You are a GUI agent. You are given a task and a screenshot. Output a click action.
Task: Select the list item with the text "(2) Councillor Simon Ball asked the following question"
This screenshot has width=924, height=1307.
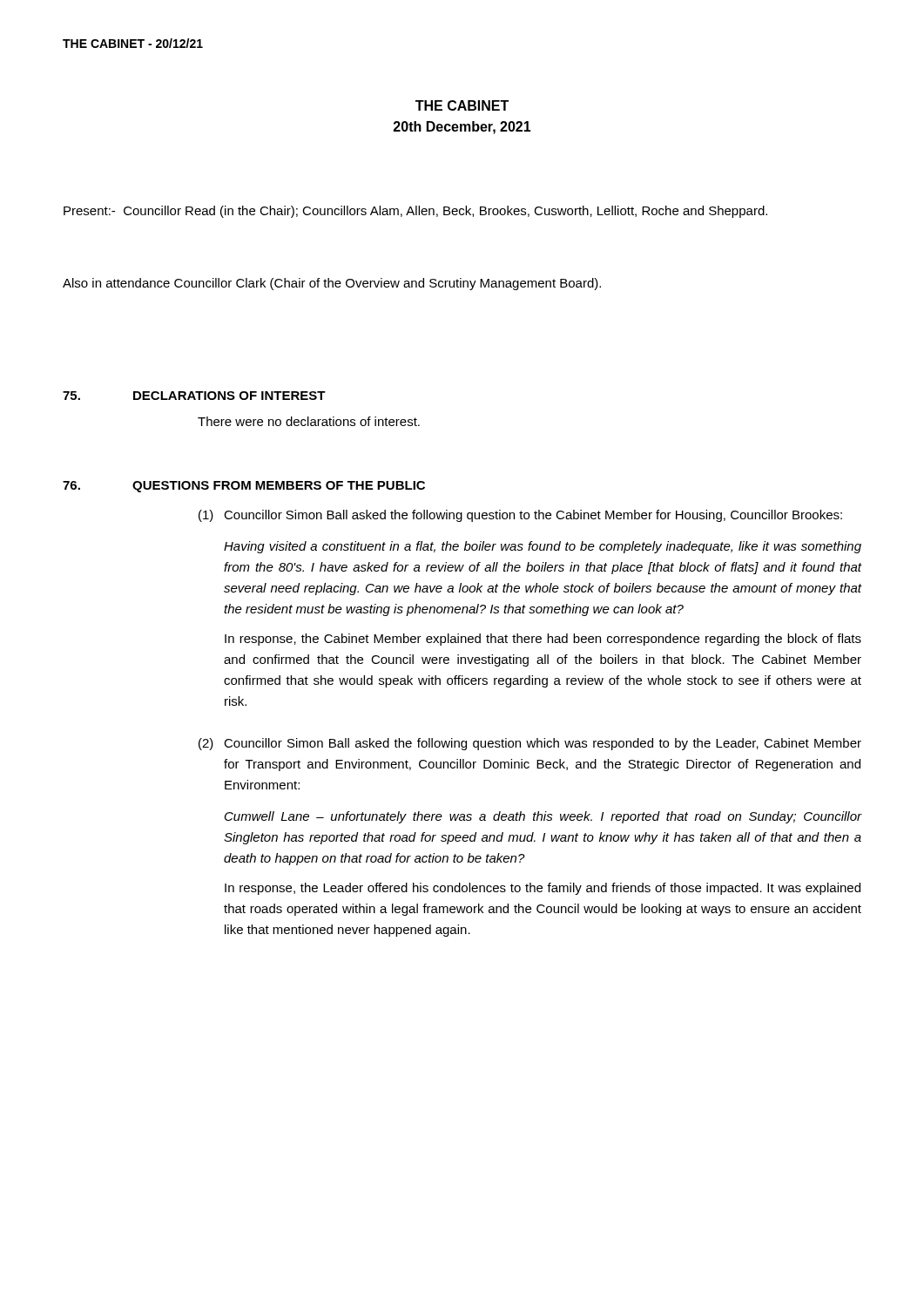pos(529,842)
